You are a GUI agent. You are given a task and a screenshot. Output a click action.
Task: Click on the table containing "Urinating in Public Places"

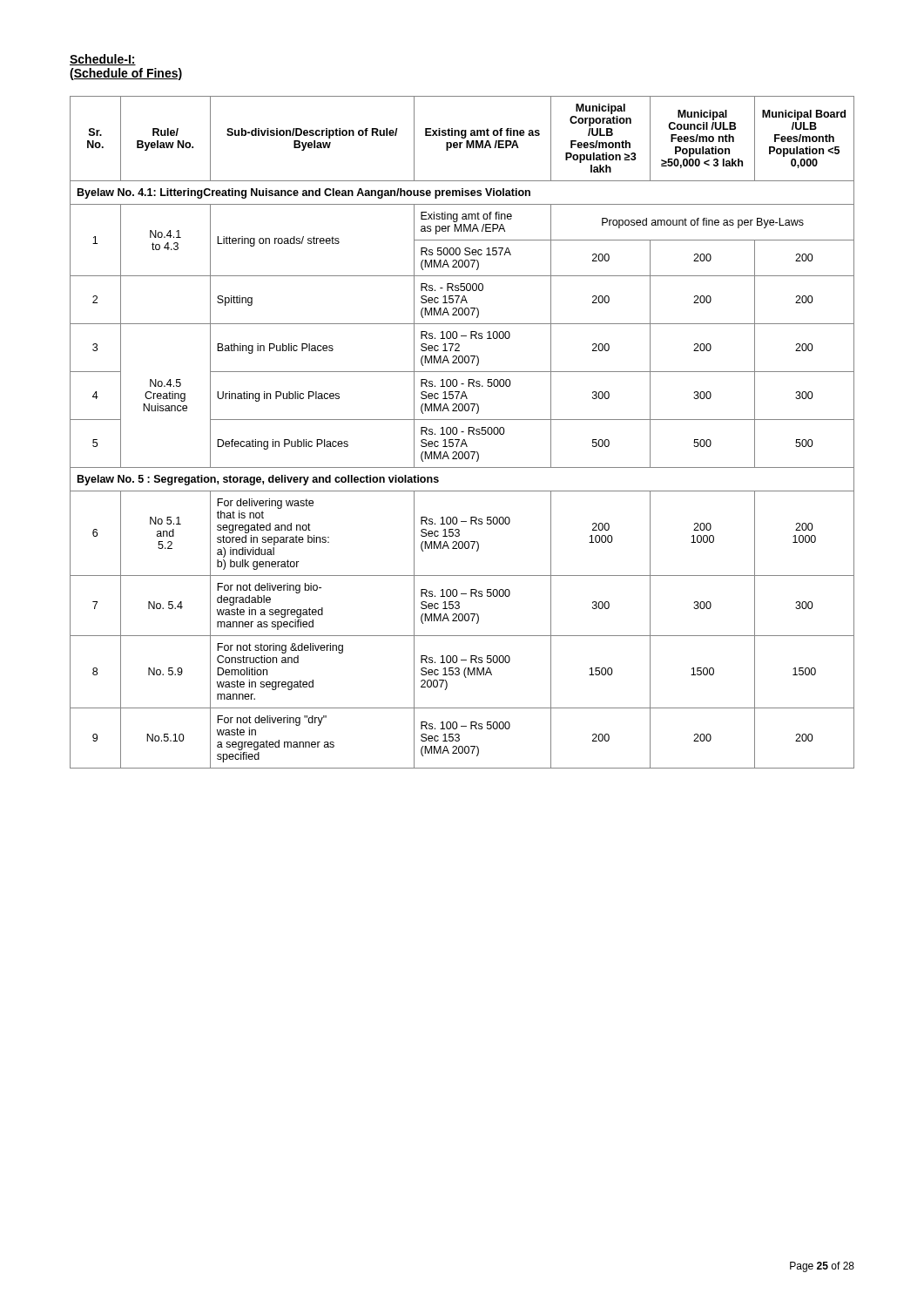click(462, 432)
